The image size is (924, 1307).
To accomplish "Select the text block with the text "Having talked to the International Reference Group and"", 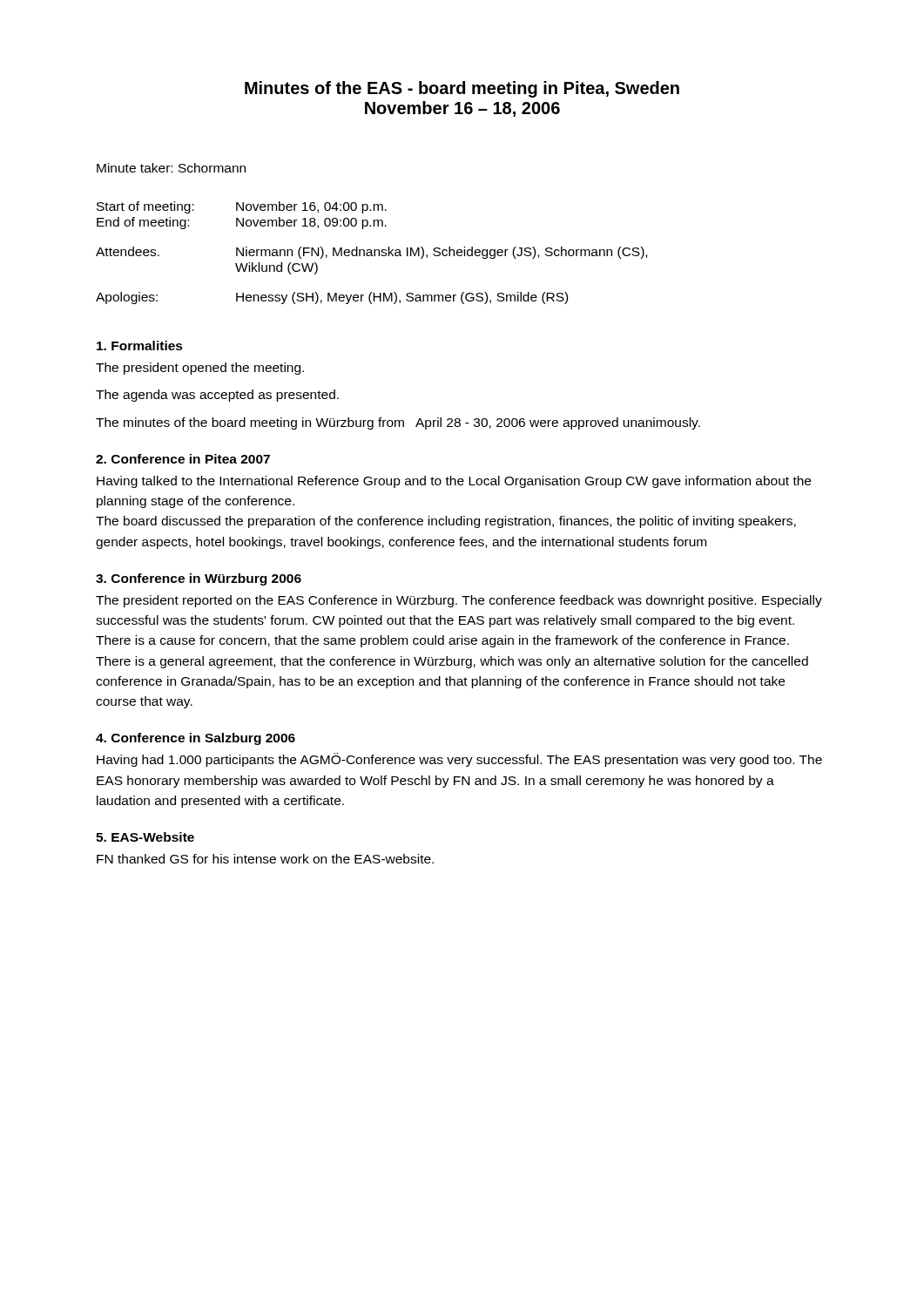I will pos(454,511).
